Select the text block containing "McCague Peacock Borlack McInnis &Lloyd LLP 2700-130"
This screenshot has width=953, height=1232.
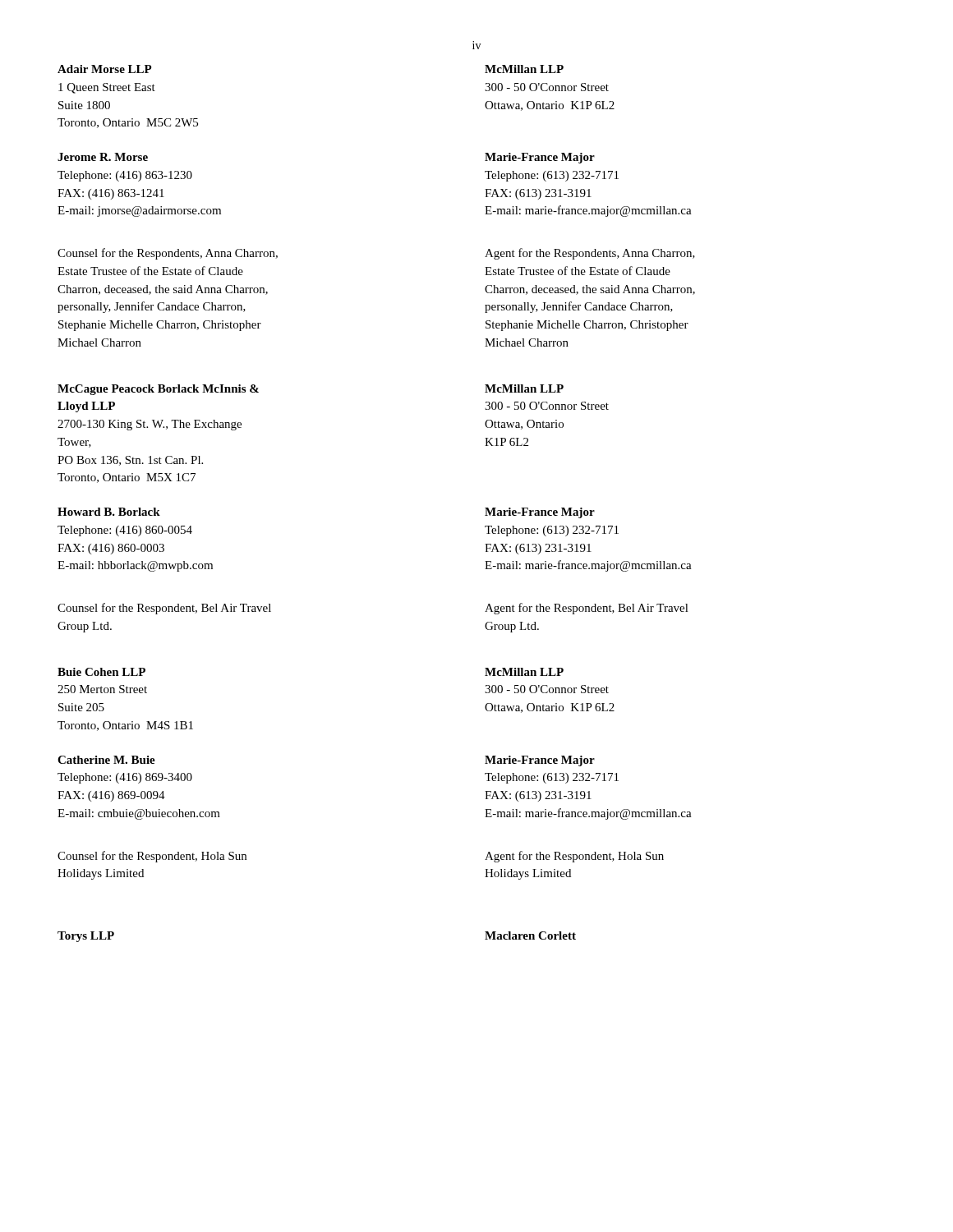pos(158,390)
